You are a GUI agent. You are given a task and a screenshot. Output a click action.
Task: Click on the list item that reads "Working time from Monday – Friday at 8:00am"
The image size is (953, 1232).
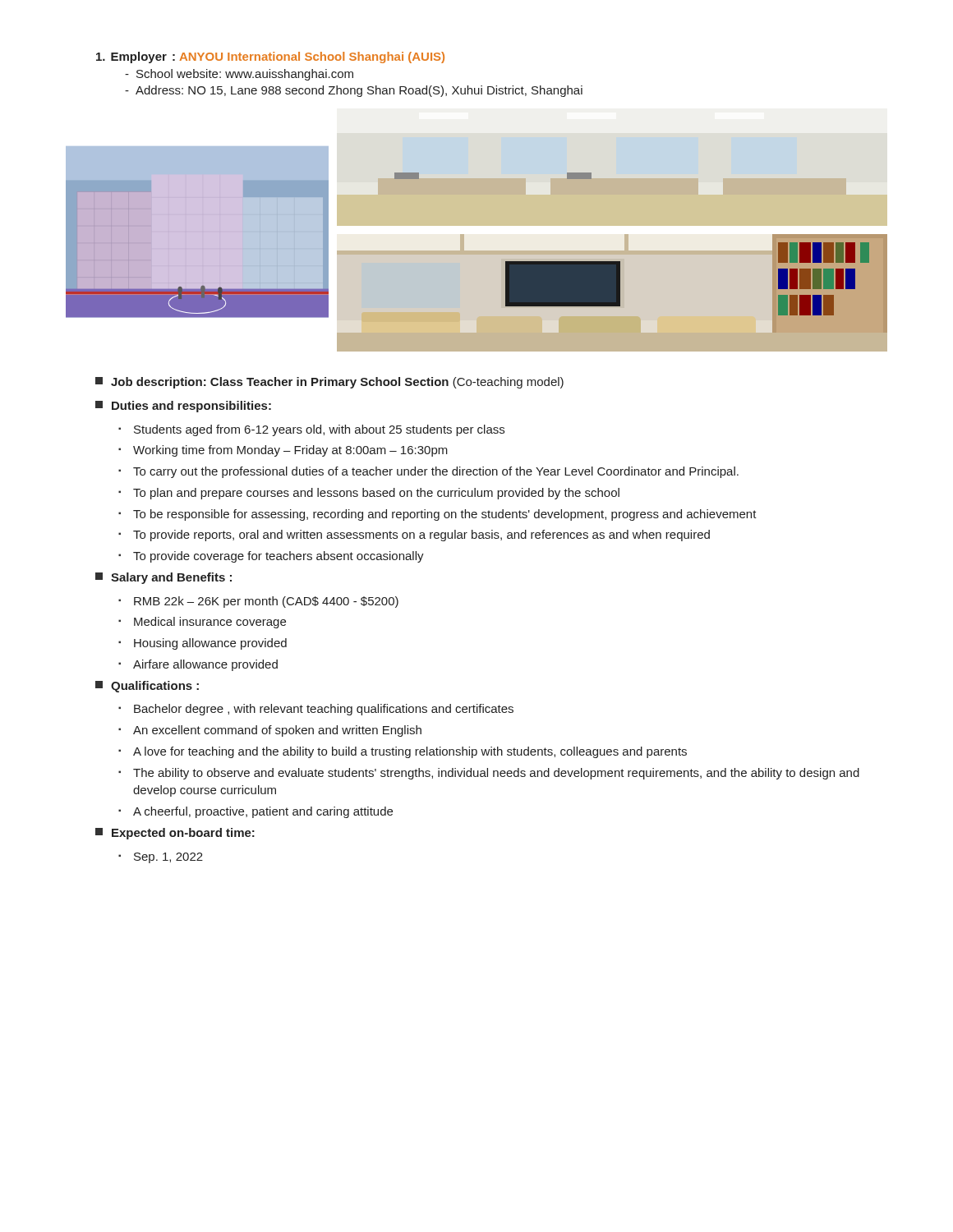(x=291, y=450)
